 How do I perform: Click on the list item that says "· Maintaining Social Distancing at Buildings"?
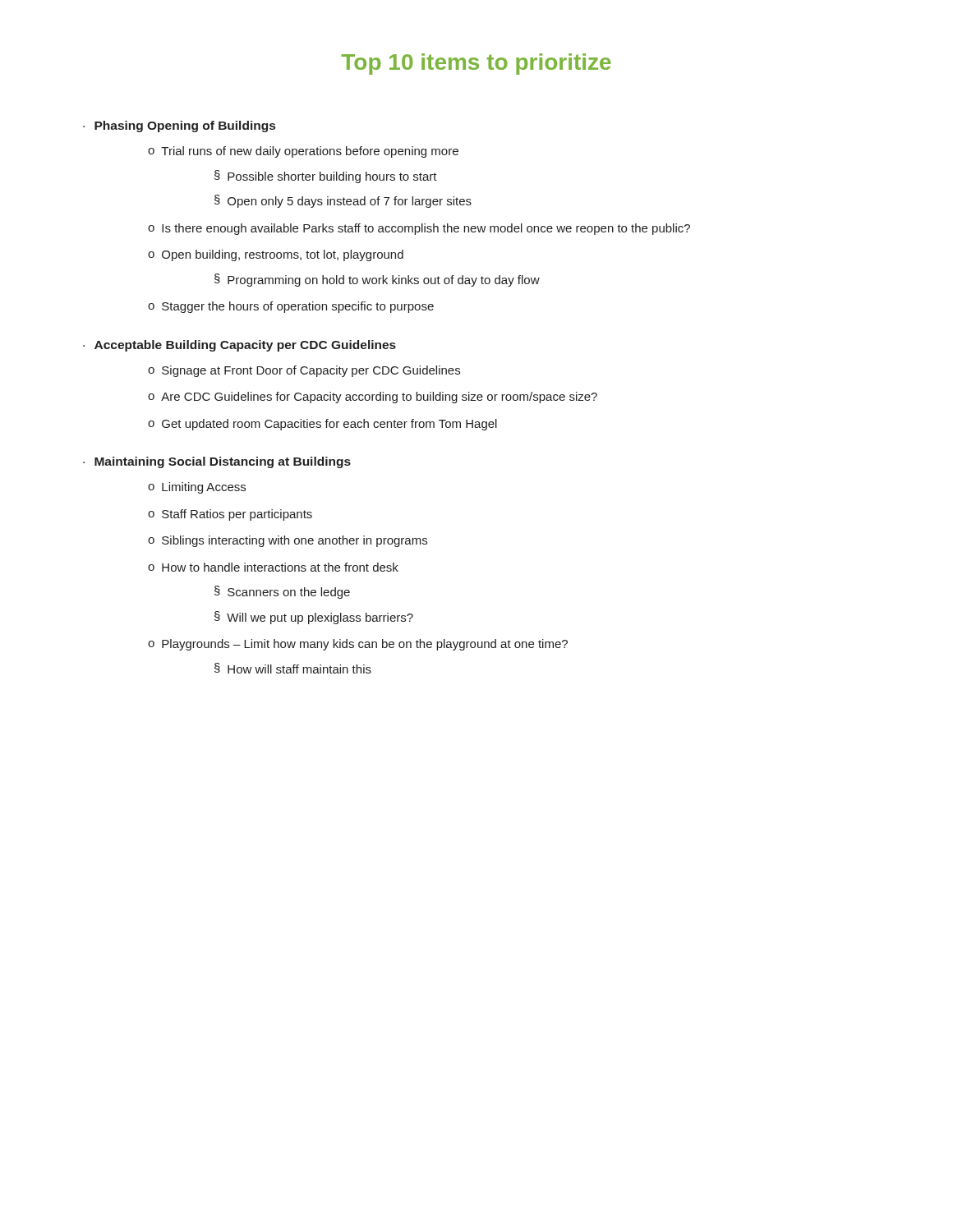[x=217, y=462]
